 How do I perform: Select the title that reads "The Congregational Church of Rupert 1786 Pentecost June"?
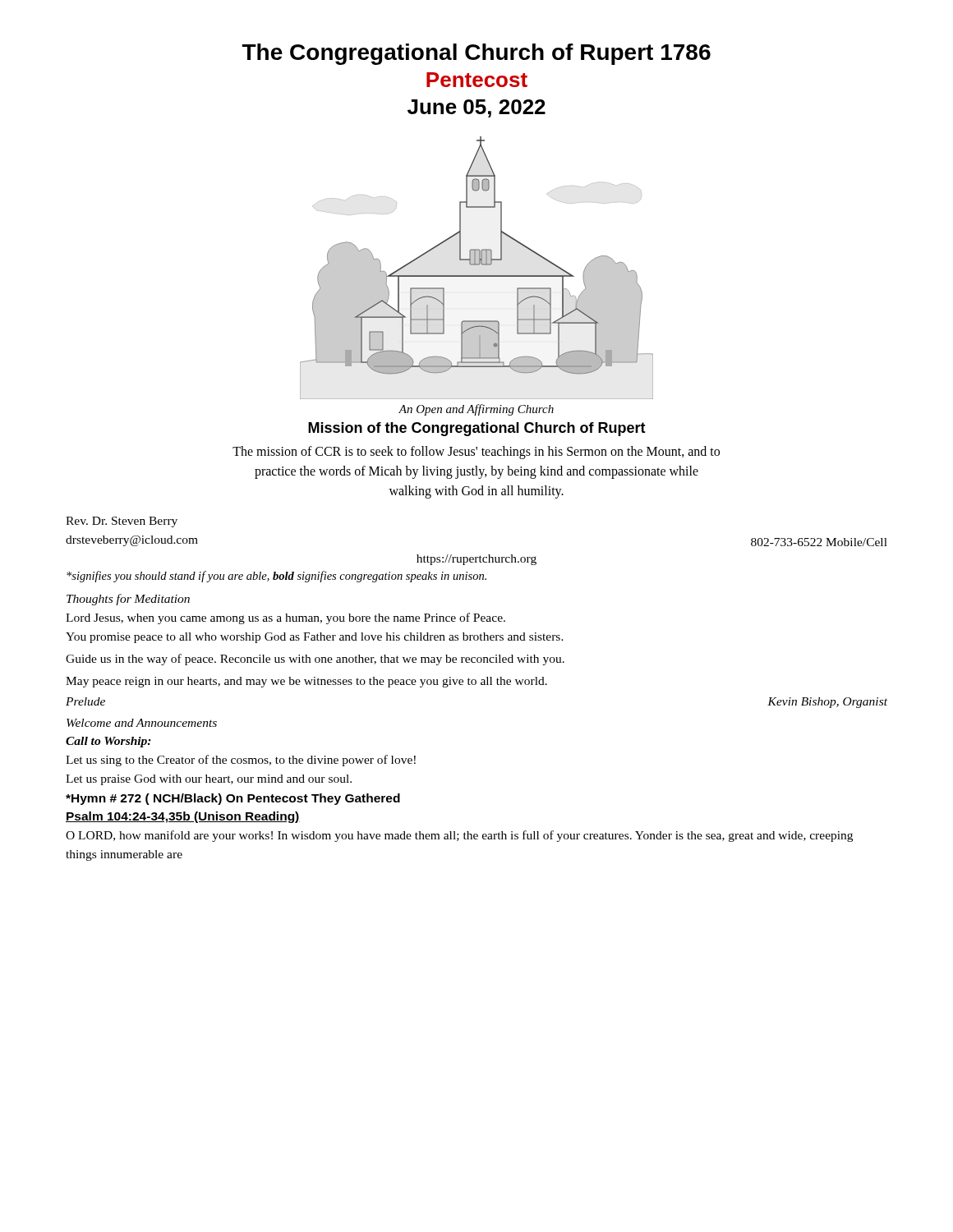pyautogui.click(x=476, y=80)
